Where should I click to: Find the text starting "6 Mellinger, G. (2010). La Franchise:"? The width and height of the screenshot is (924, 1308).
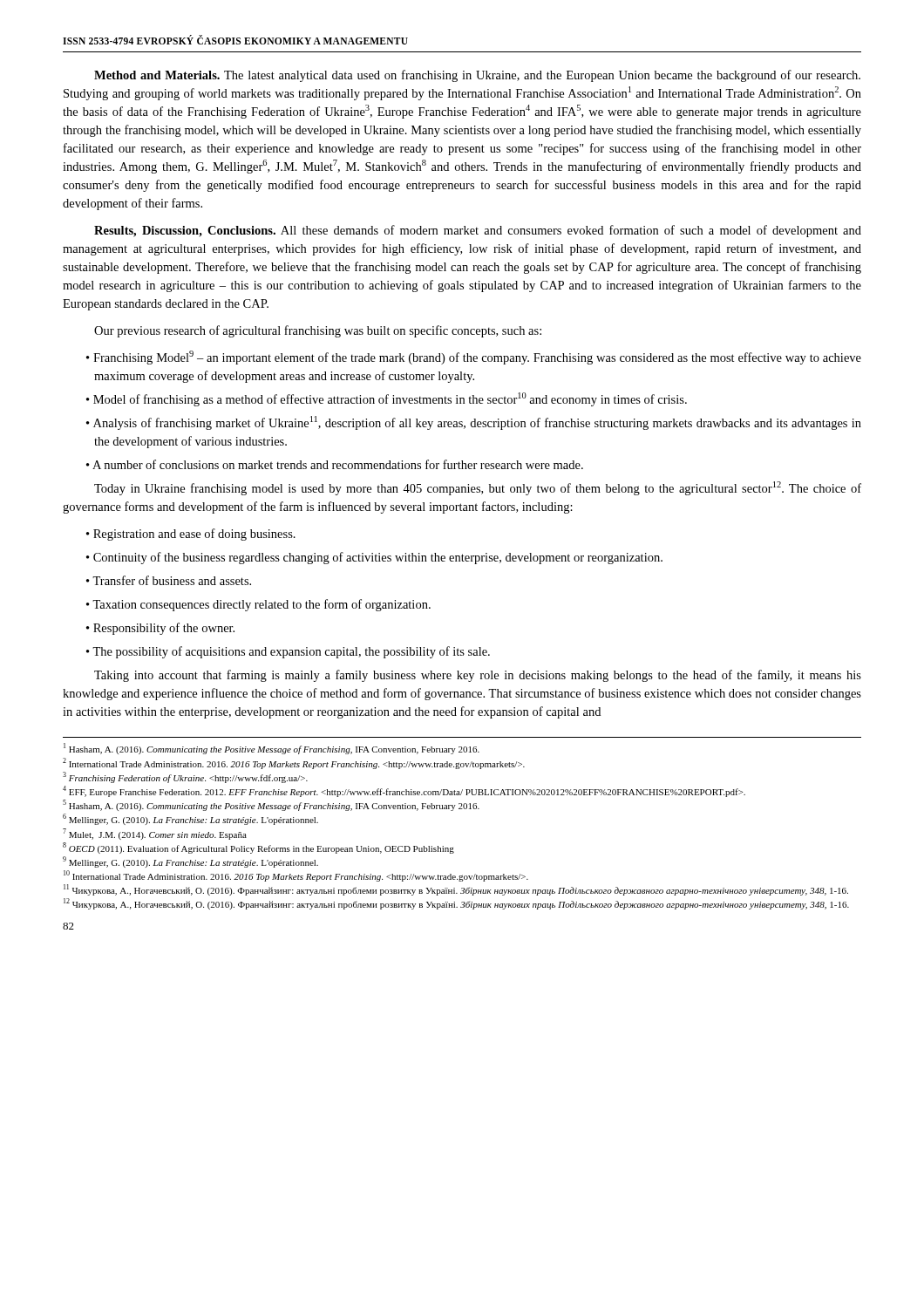coord(191,820)
